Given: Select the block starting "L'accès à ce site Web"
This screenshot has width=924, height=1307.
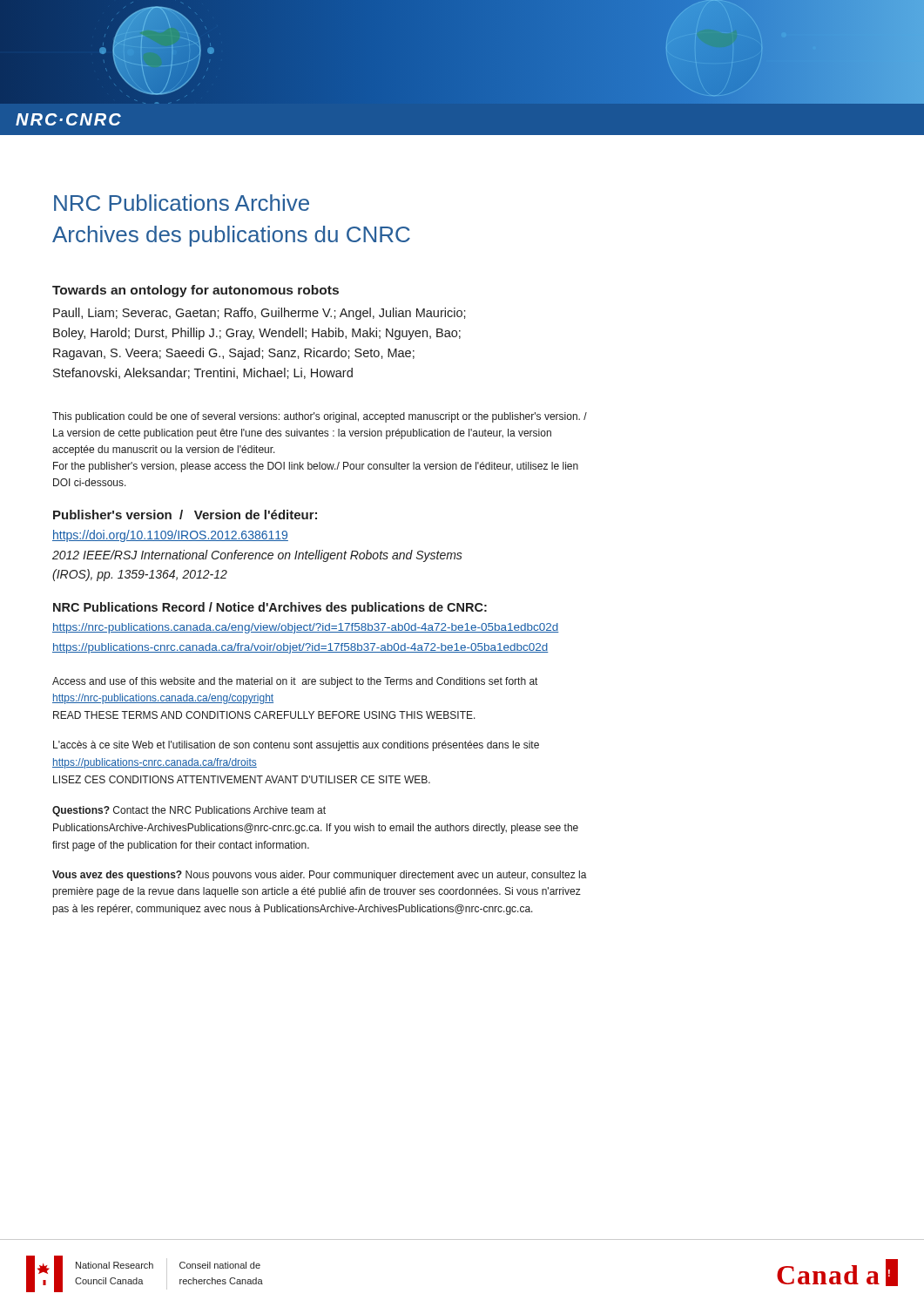Looking at the screenshot, I should [x=296, y=746].
